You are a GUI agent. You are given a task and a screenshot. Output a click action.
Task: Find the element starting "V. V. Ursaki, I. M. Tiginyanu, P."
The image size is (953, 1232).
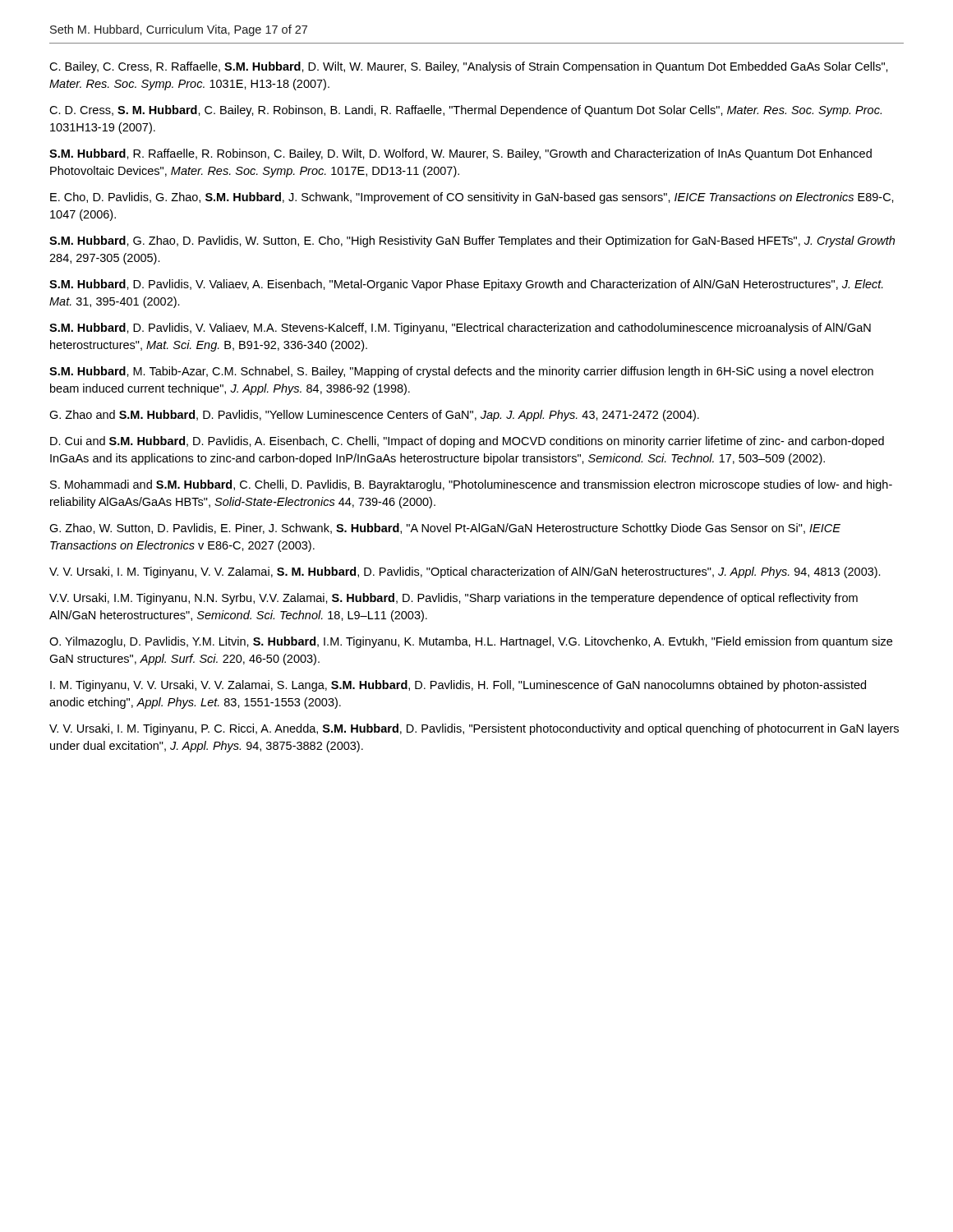click(x=474, y=738)
